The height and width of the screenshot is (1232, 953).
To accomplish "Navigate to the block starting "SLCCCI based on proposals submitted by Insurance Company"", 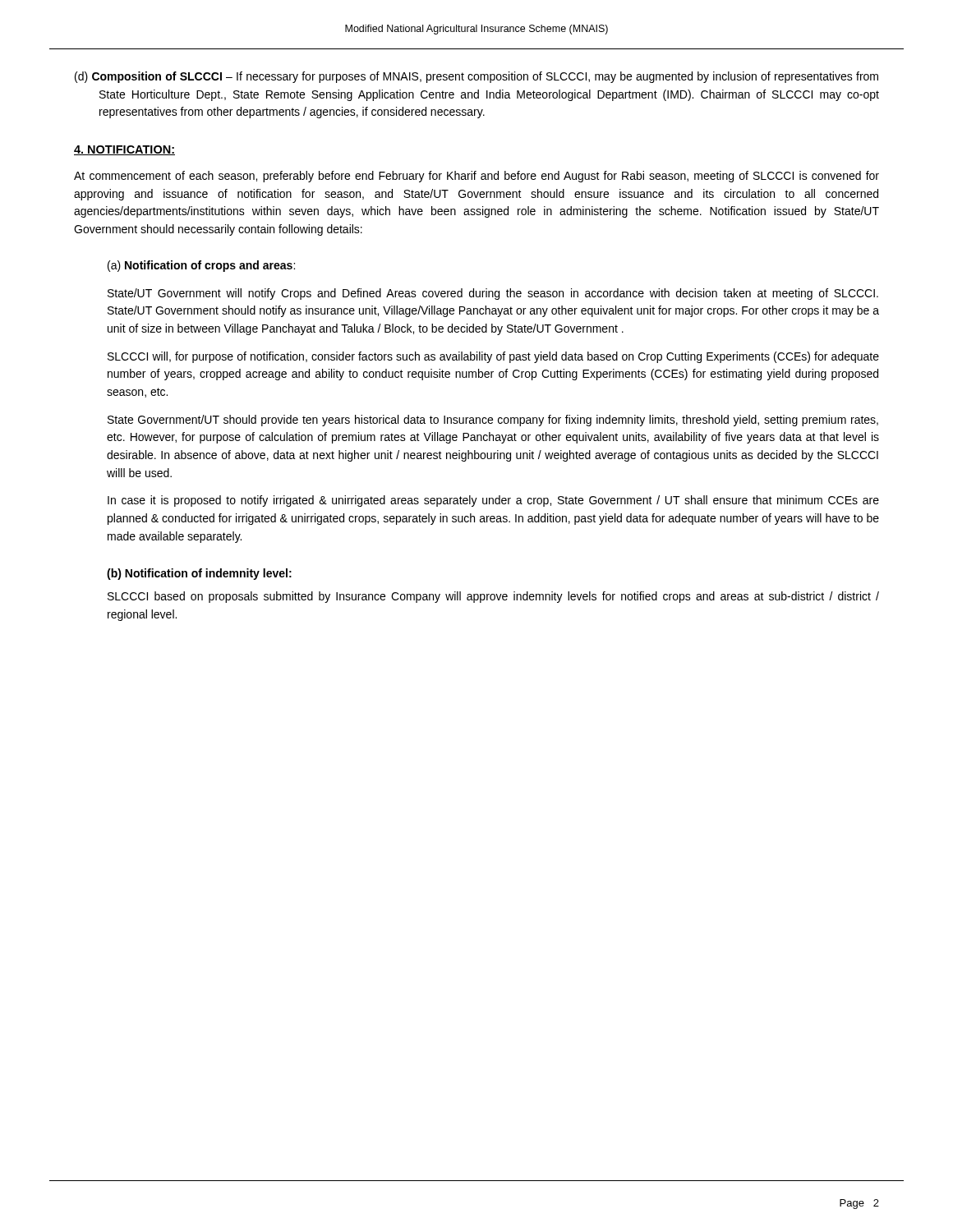I will (x=493, y=606).
